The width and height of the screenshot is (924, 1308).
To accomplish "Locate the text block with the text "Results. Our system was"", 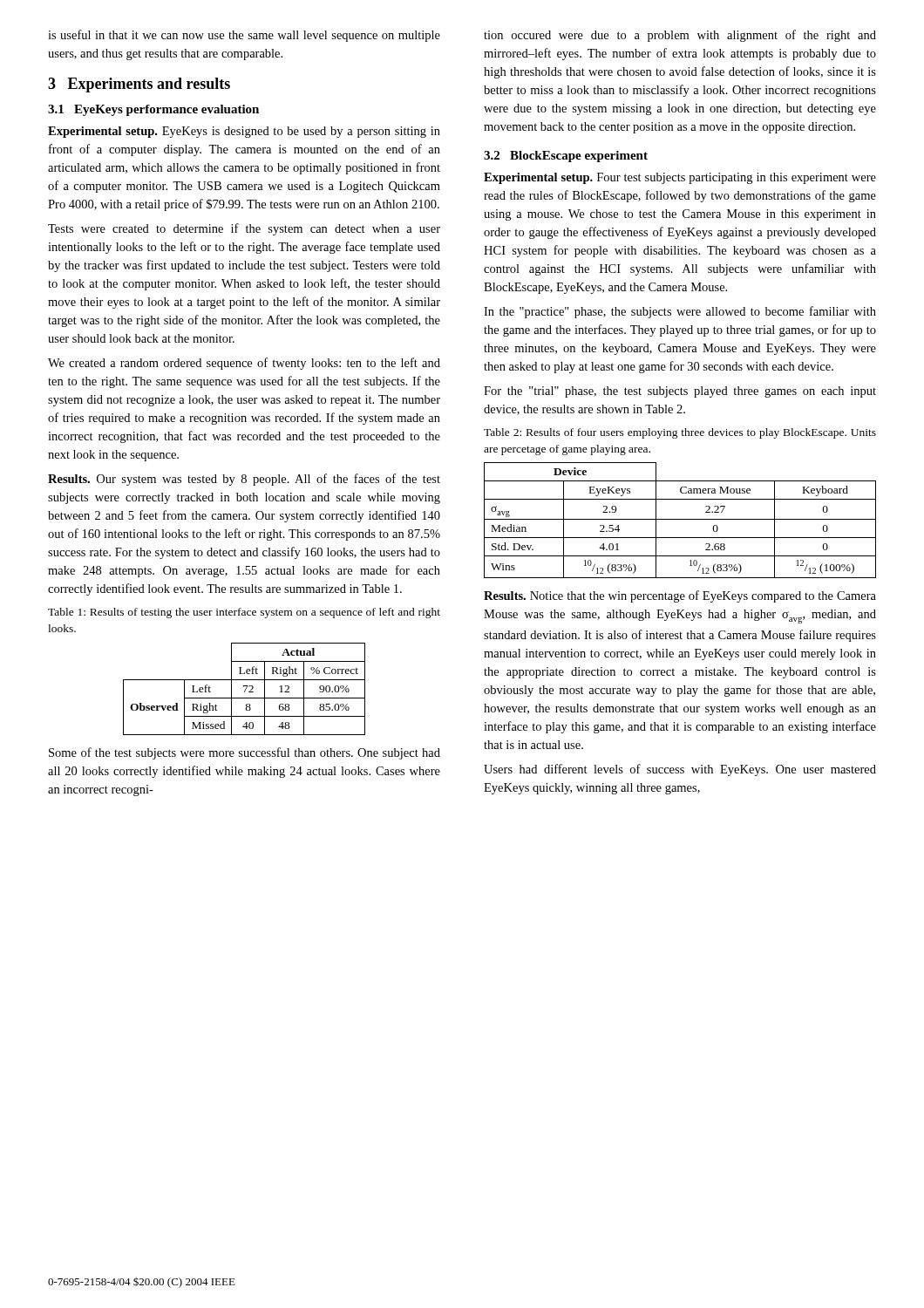I will coord(244,534).
